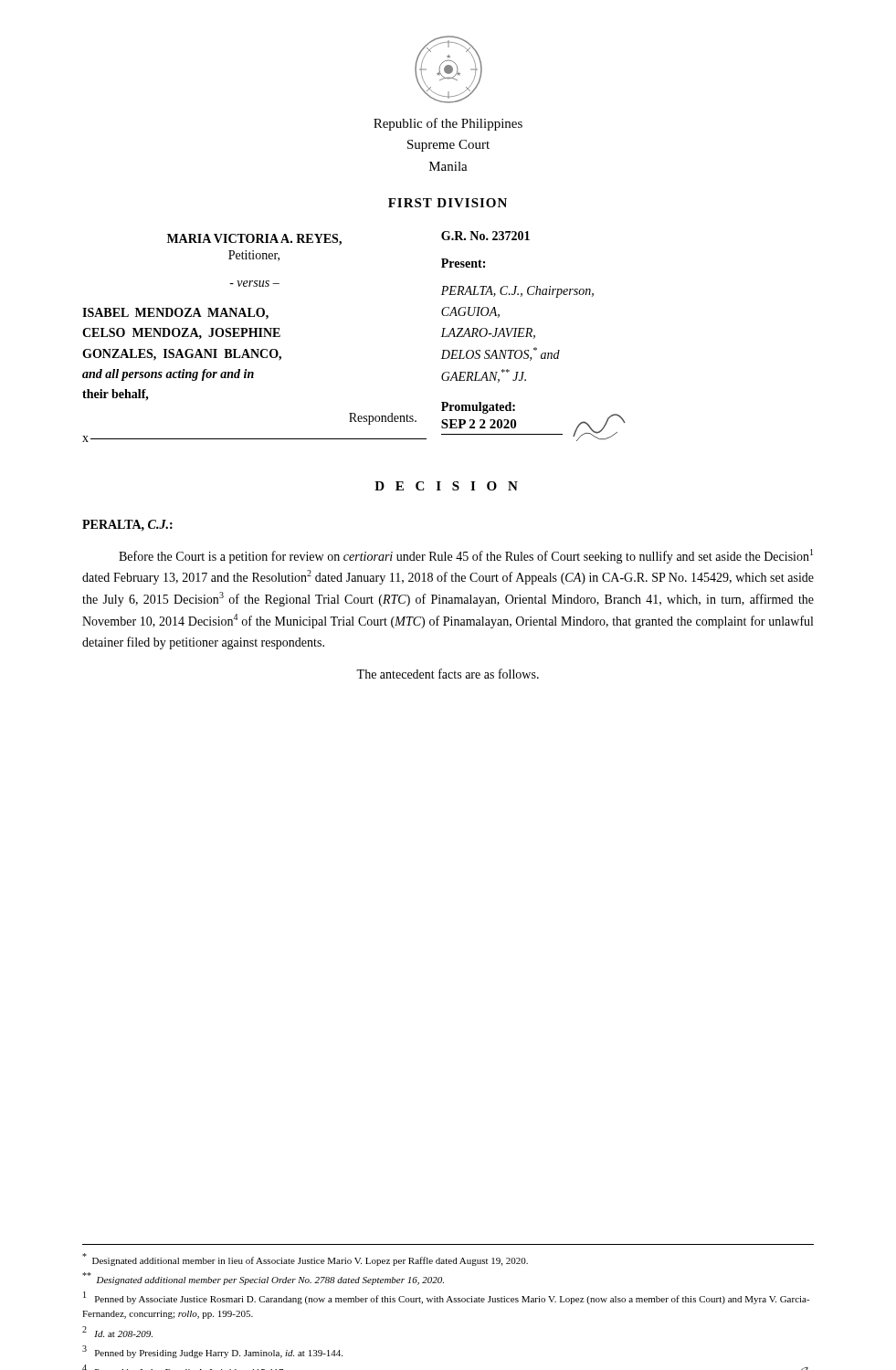Image resolution: width=896 pixels, height=1370 pixels.
Task: Find the element starting "PERALTA, C.J.:"
Action: pyautogui.click(x=128, y=524)
